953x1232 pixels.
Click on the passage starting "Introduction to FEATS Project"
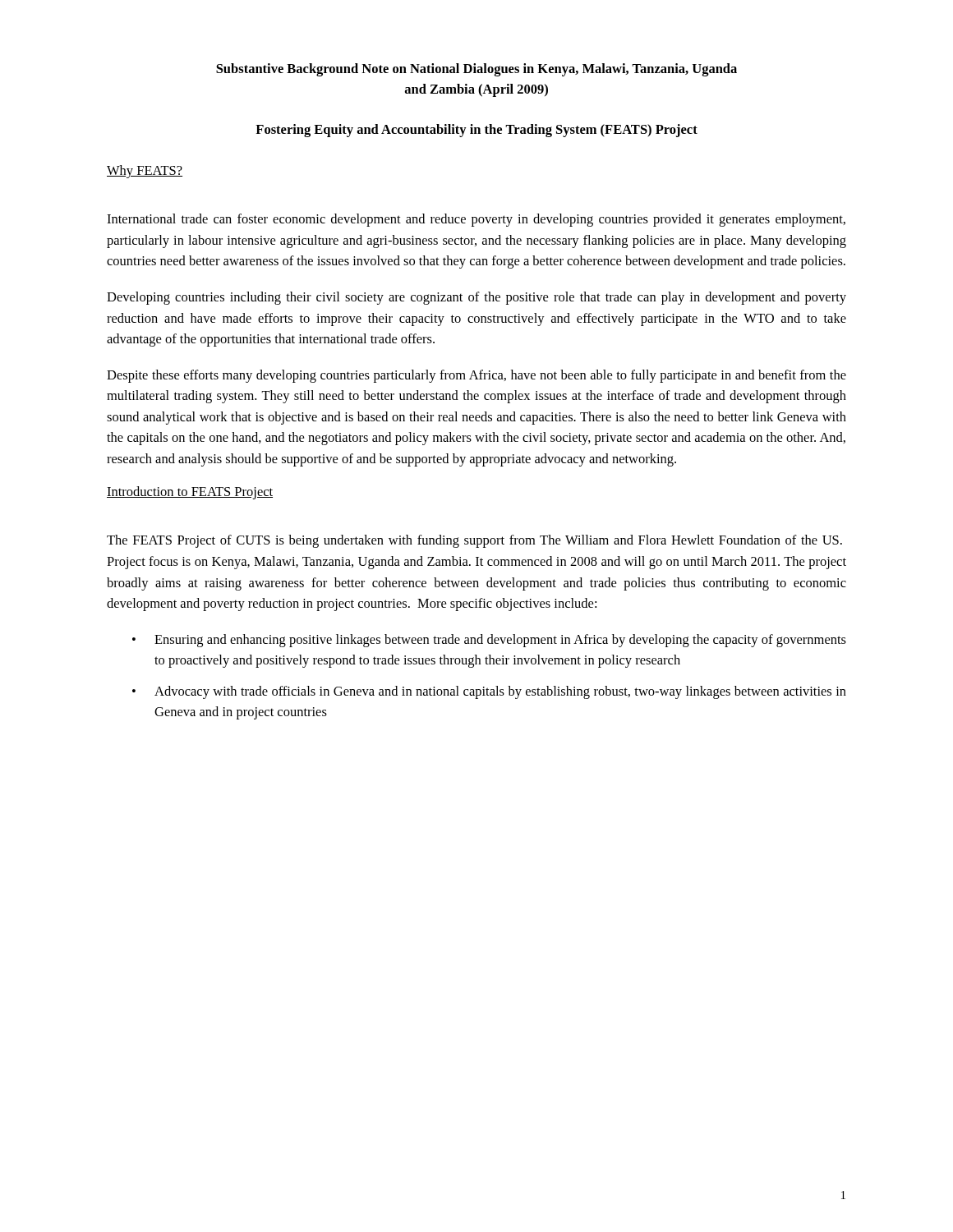(x=190, y=492)
